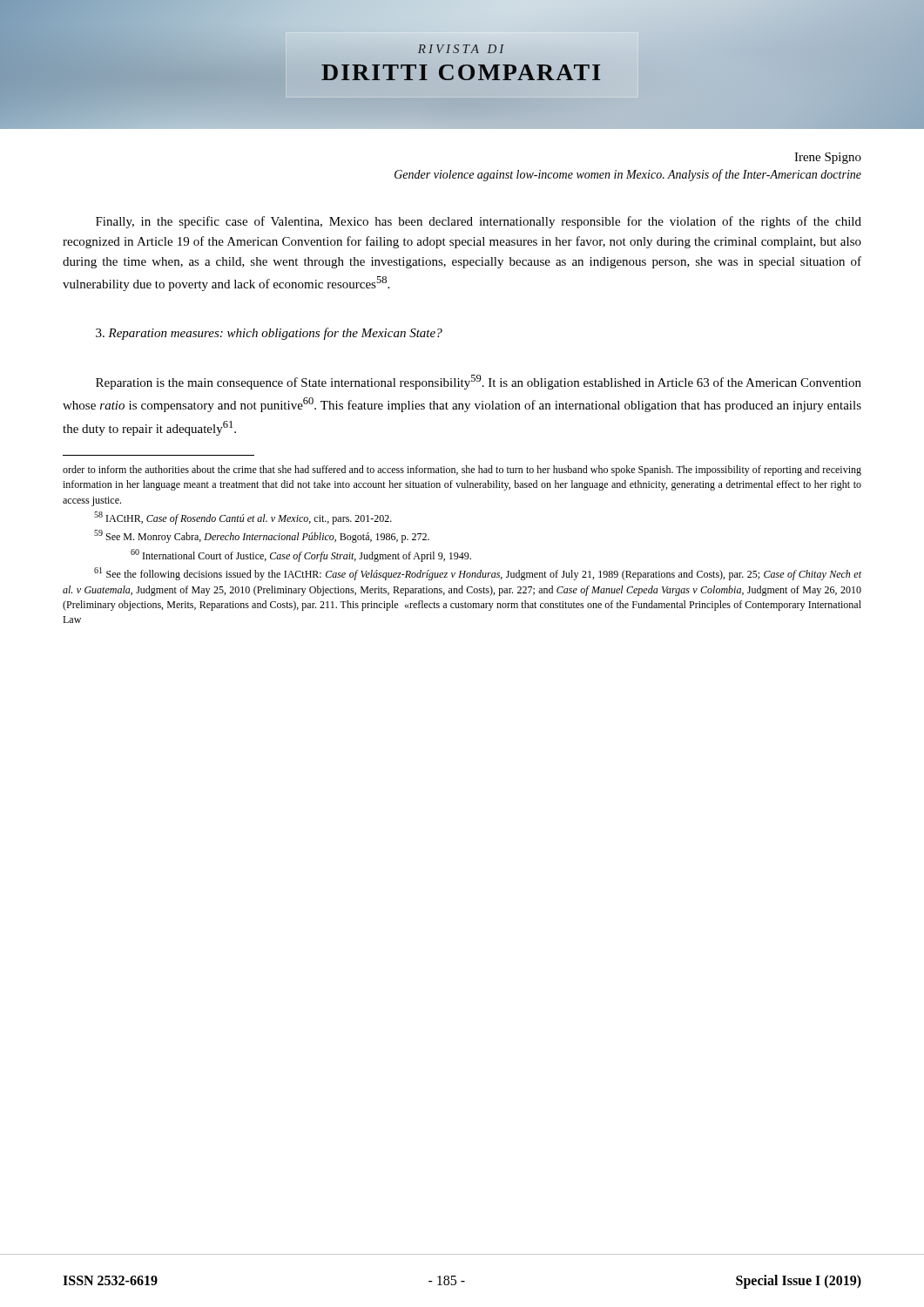Point to the block starting "59 See M. Monroy Cabra, Derecho Internacional"

[262, 537]
